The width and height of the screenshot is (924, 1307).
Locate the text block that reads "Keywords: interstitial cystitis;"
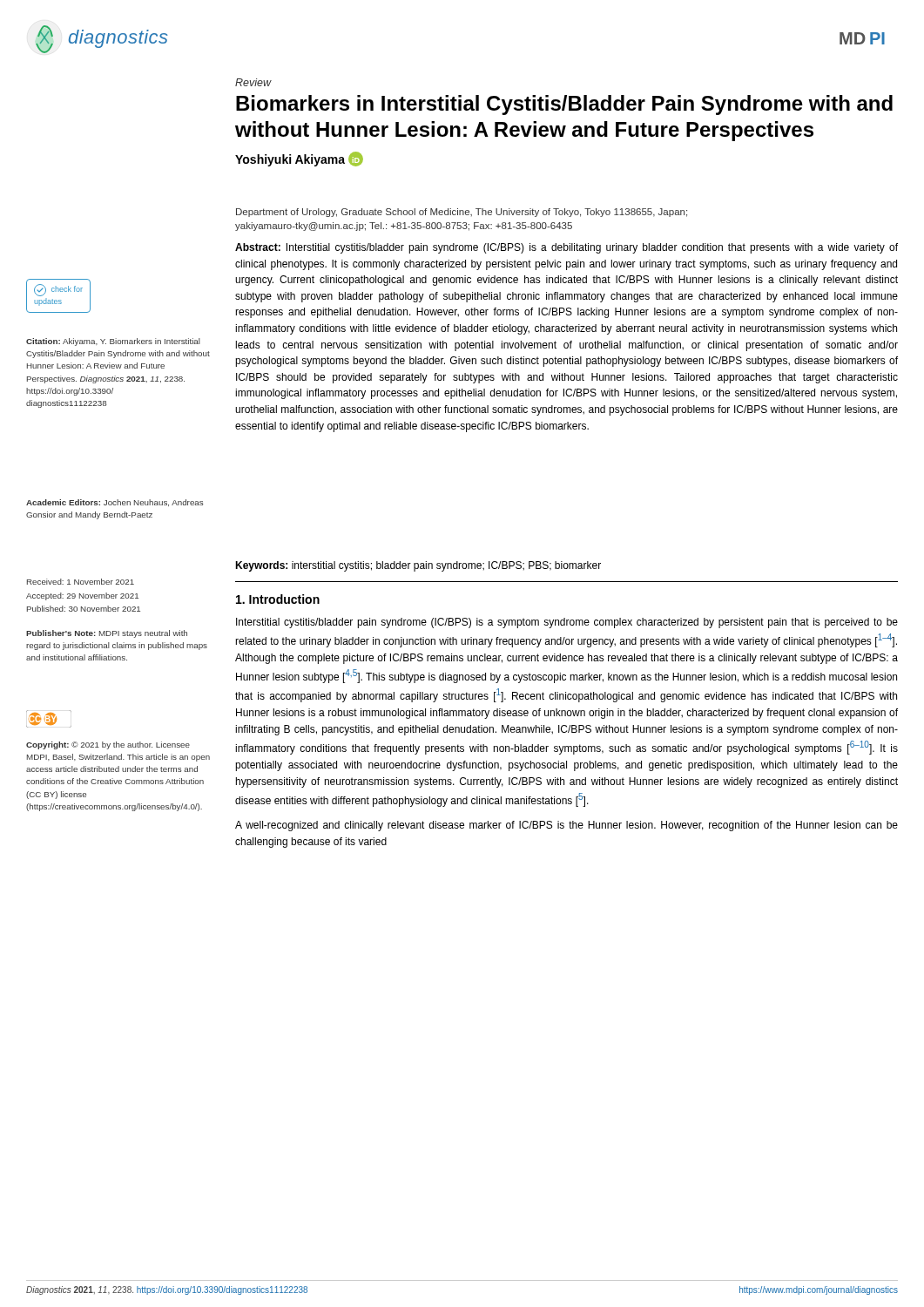click(x=567, y=566)
